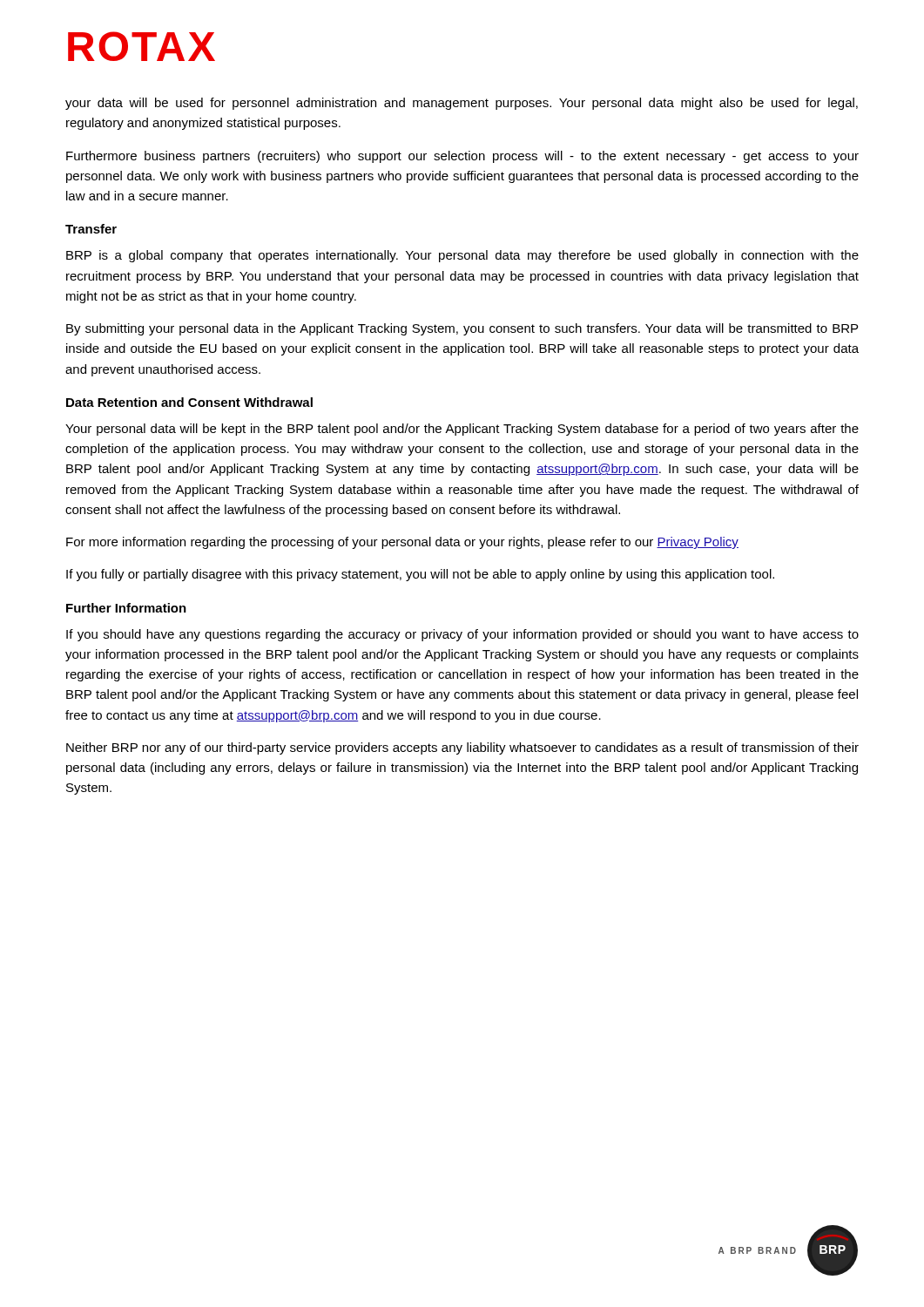Point to "Further Information"
This screenshot has height=1307, width=924.
(126, 607)
